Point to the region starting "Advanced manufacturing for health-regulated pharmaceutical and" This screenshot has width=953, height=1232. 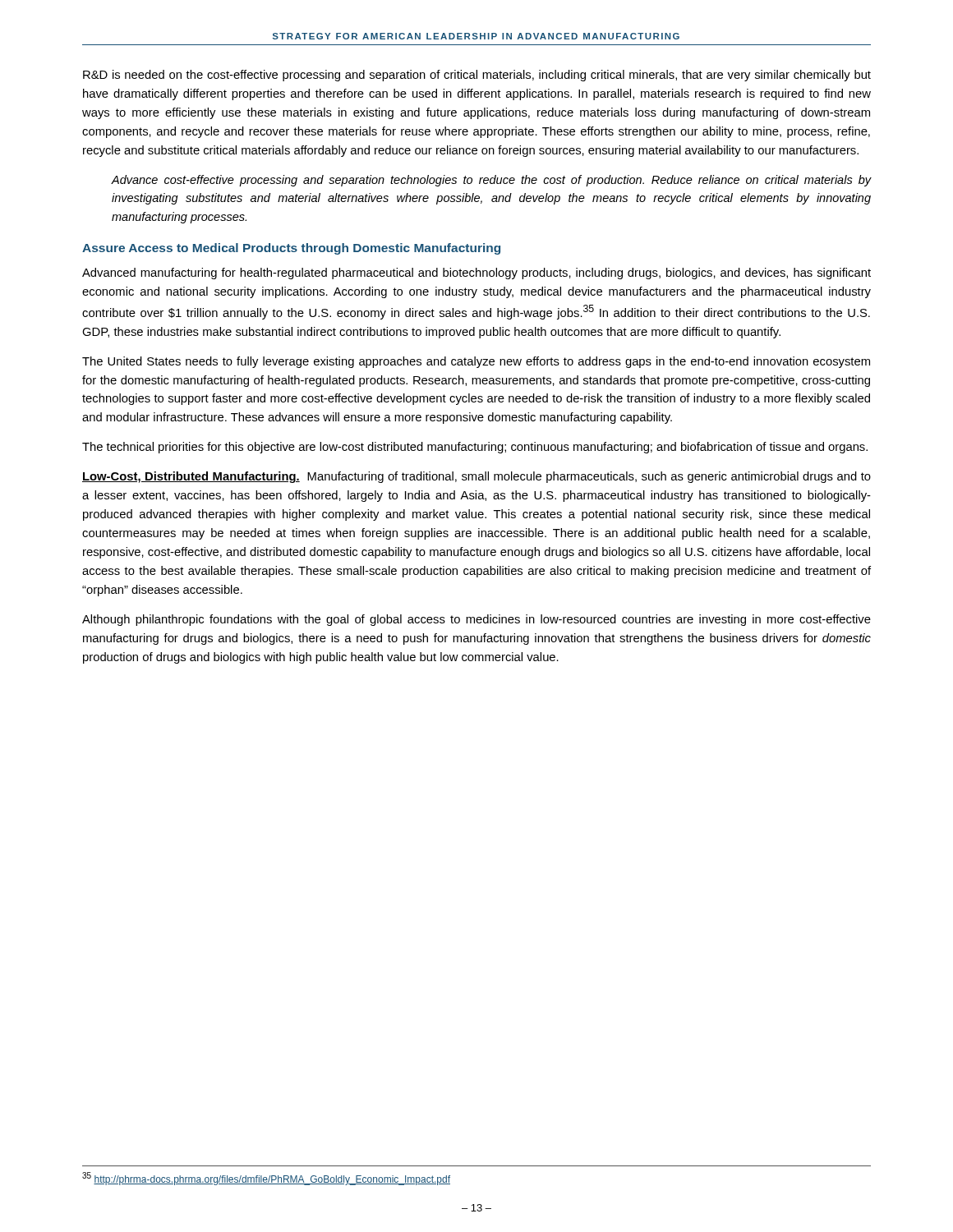476,302
